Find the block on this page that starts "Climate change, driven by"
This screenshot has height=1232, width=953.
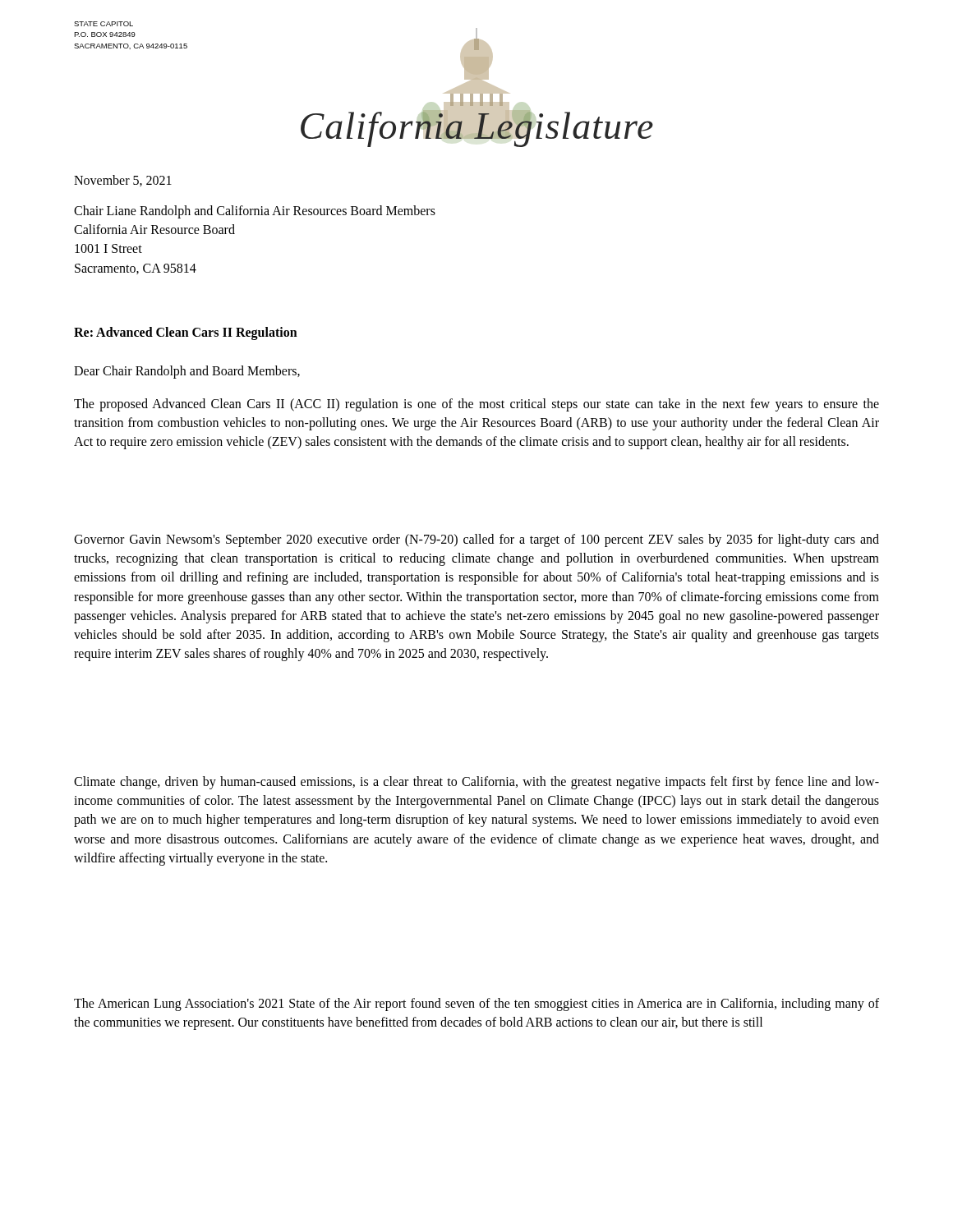(476, 820)
